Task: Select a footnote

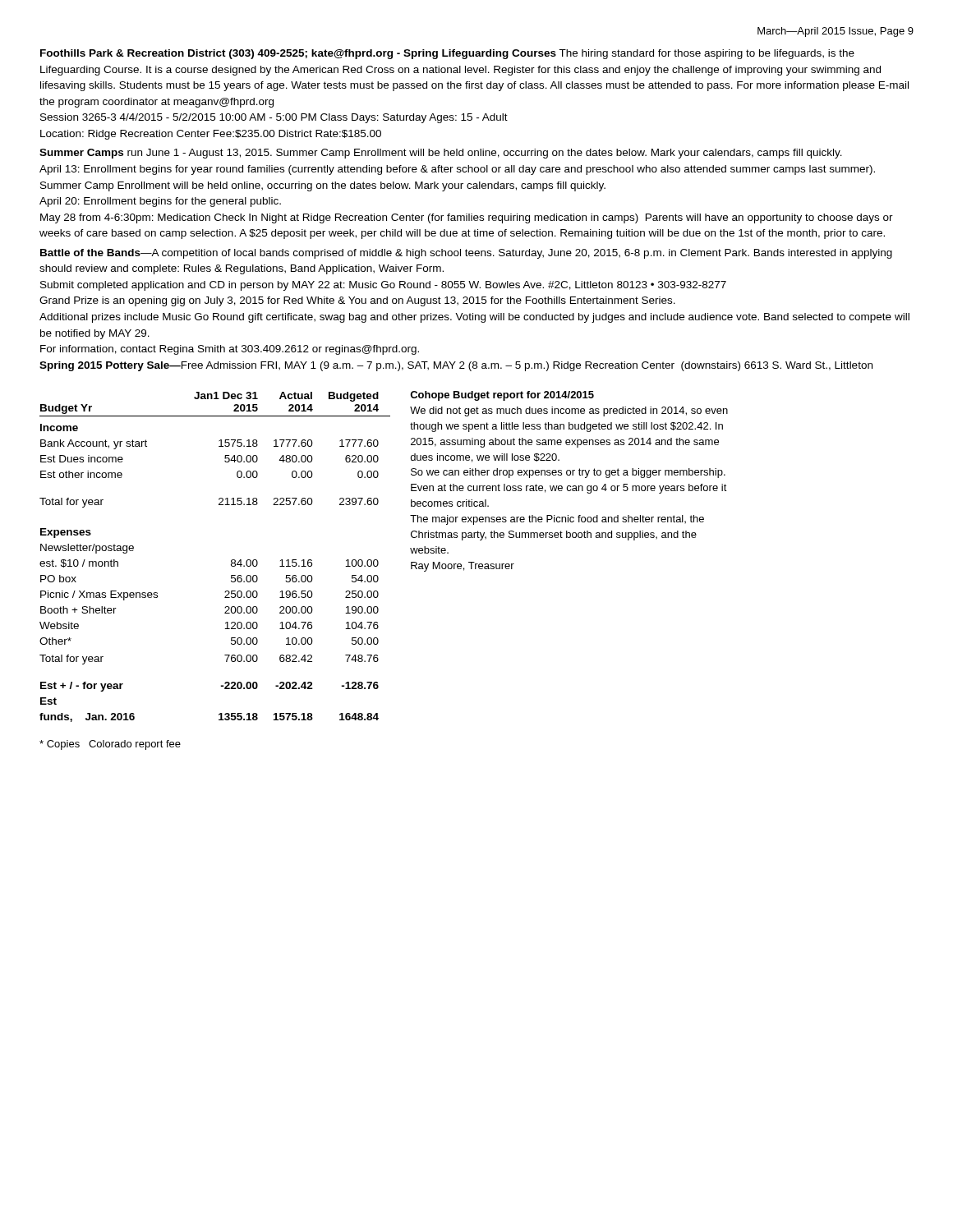Action: [x=110, y=744]
